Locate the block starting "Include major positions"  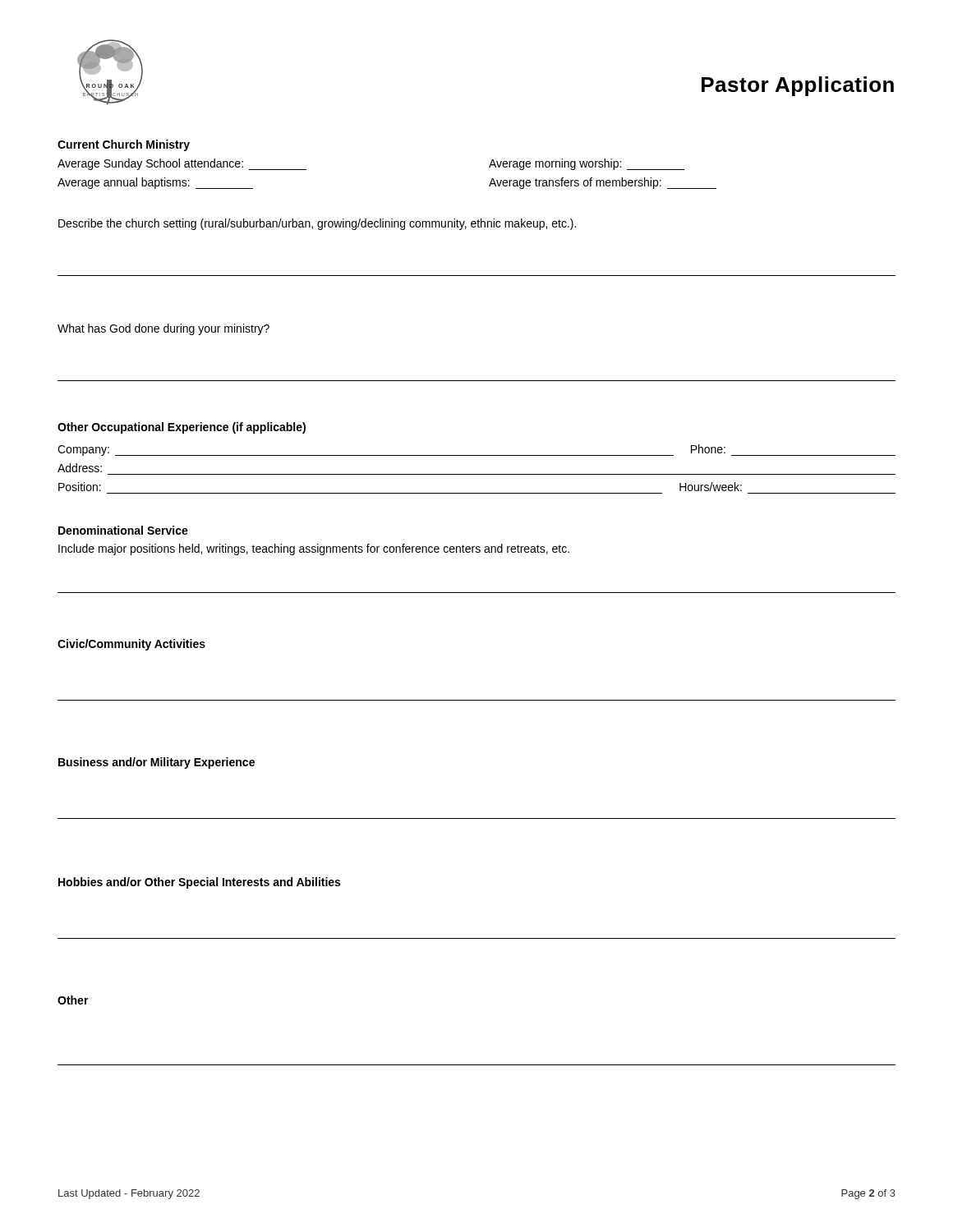pyautogui.click(x=314, y=549)
